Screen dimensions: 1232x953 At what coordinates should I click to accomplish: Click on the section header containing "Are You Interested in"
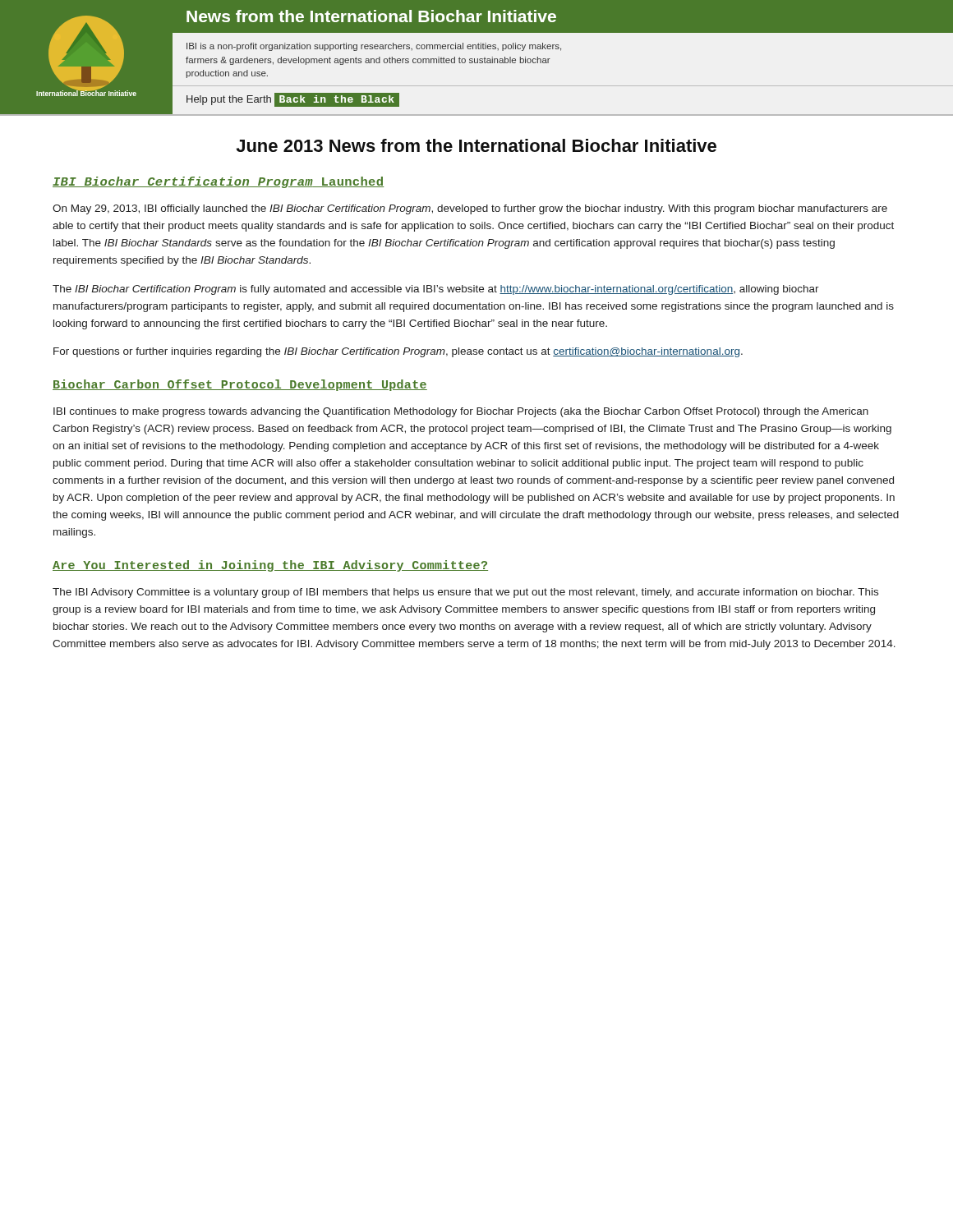tap(270, 566)
